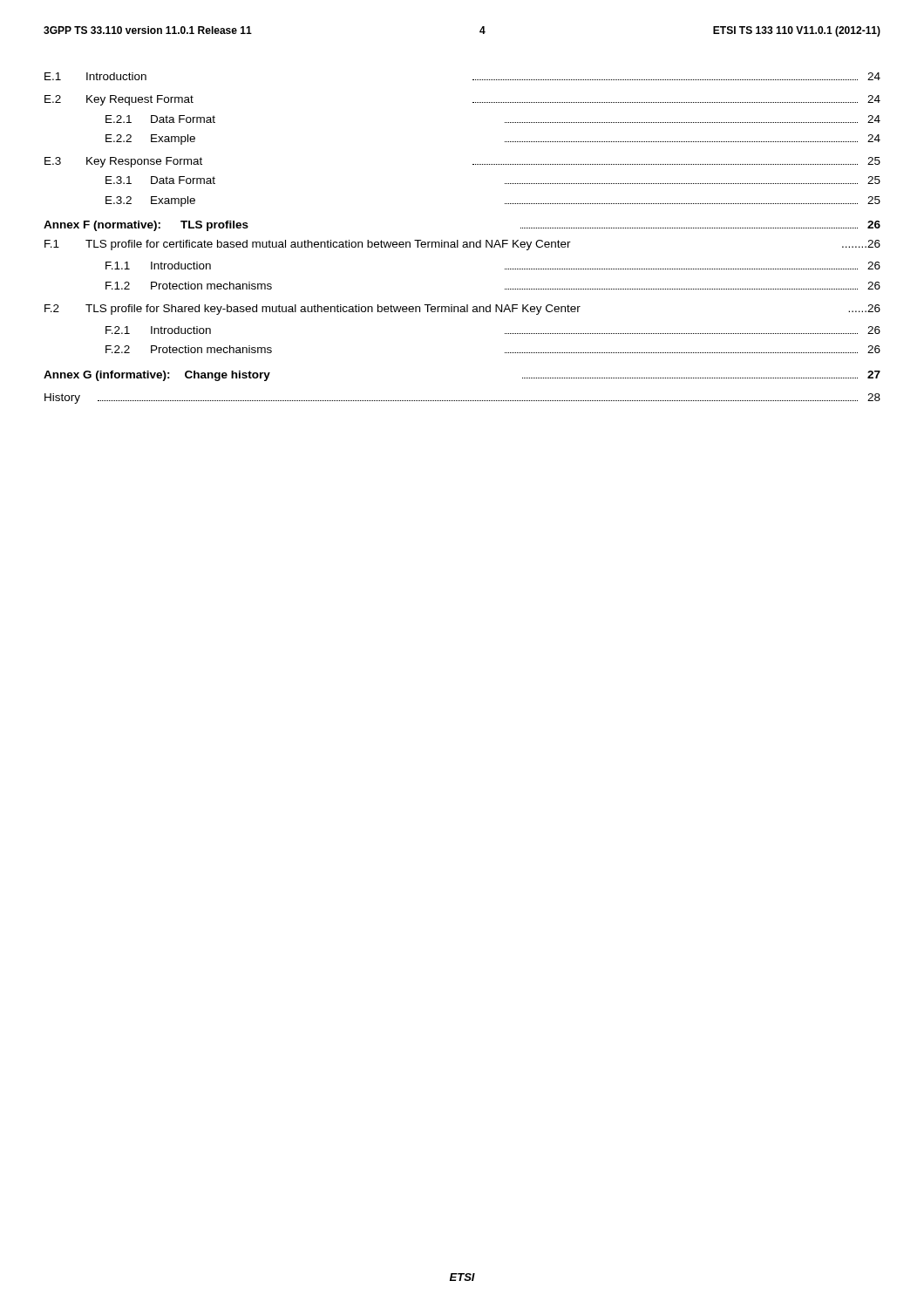Find "F.2.2 Protection mechanisms 26" on this page
This screenshot has height=1308, width=924.
(x=117, y=349)
